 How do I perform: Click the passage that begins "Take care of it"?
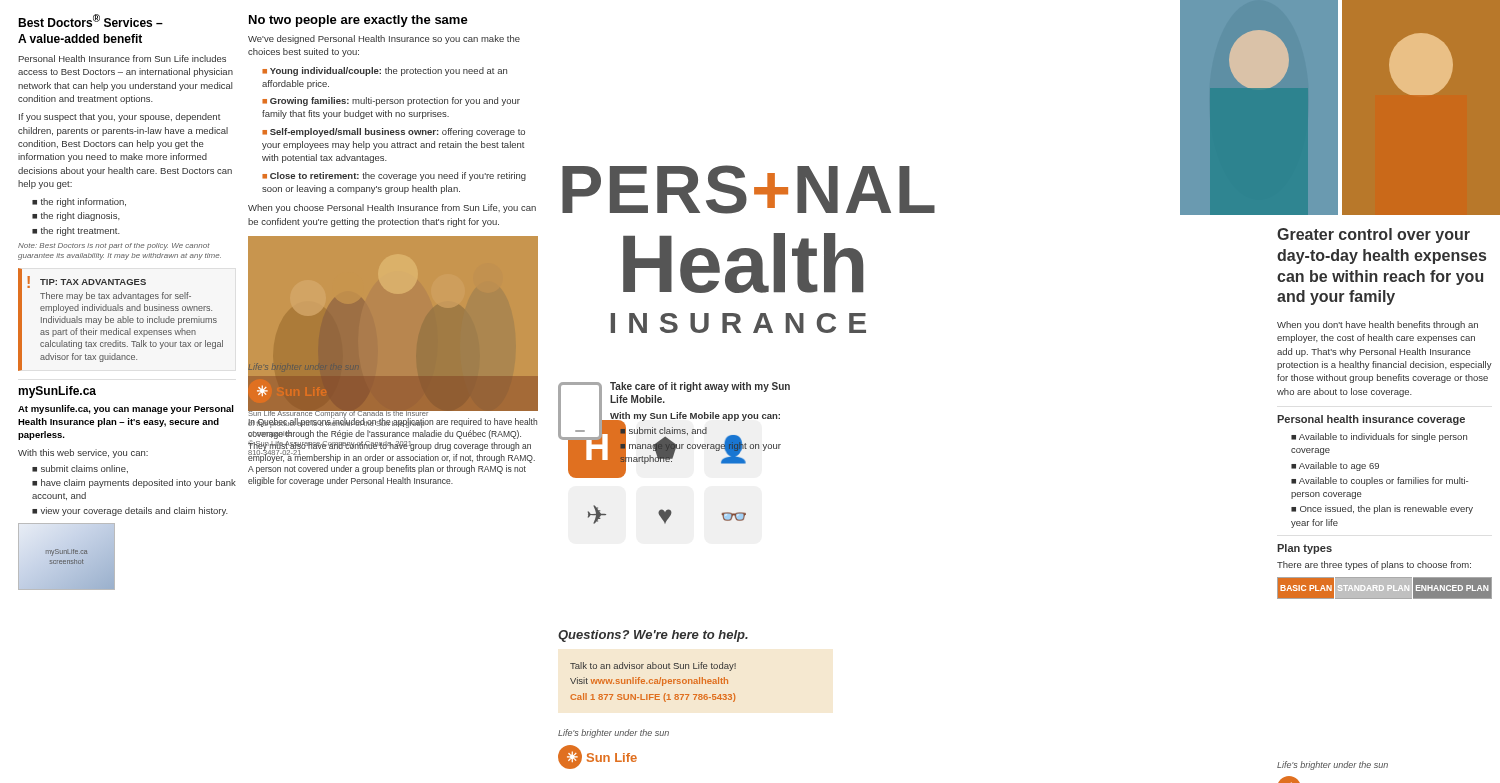point(683,423)
